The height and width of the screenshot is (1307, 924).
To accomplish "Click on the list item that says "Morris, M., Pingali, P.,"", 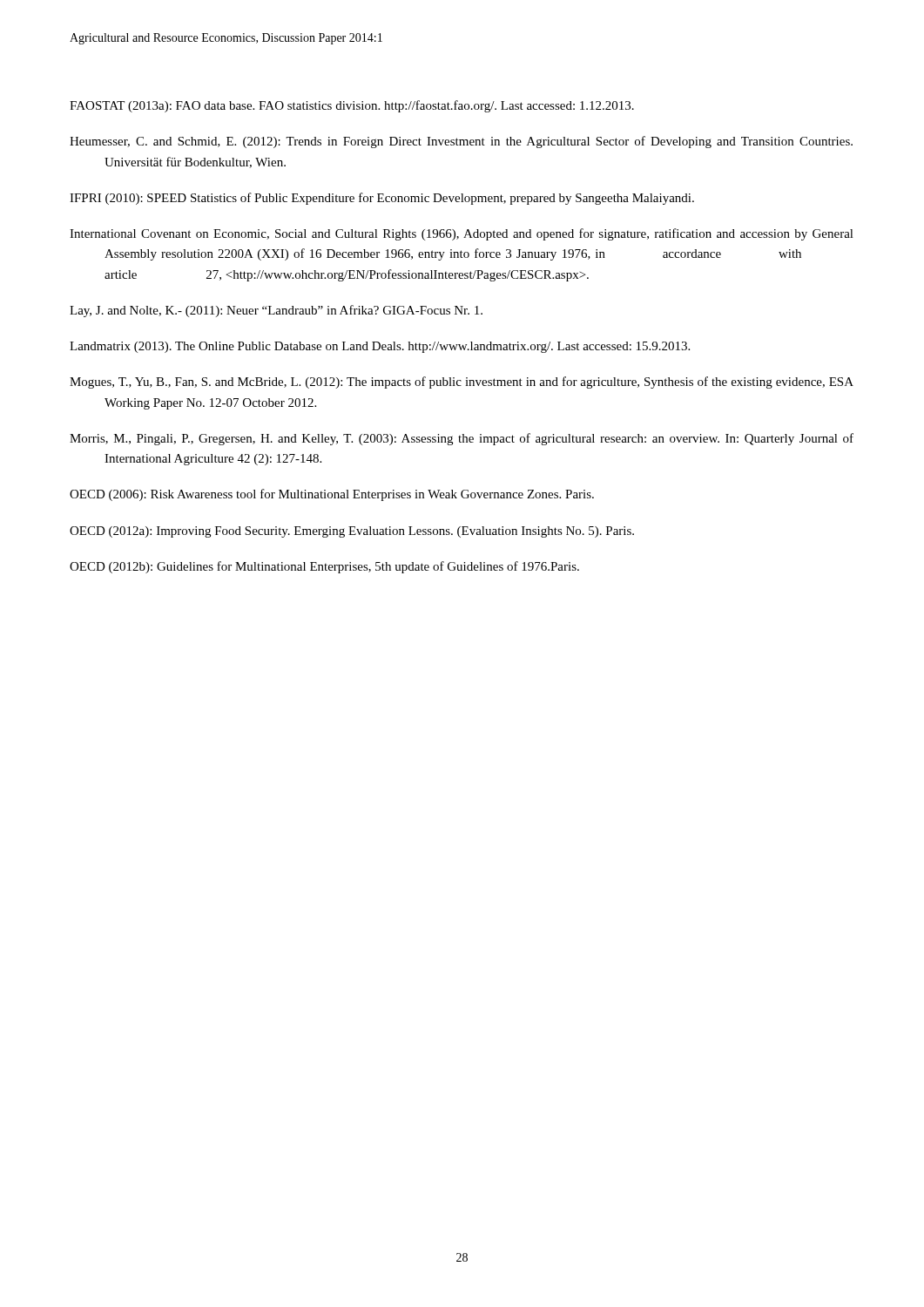I will click(x=462, y=448).
